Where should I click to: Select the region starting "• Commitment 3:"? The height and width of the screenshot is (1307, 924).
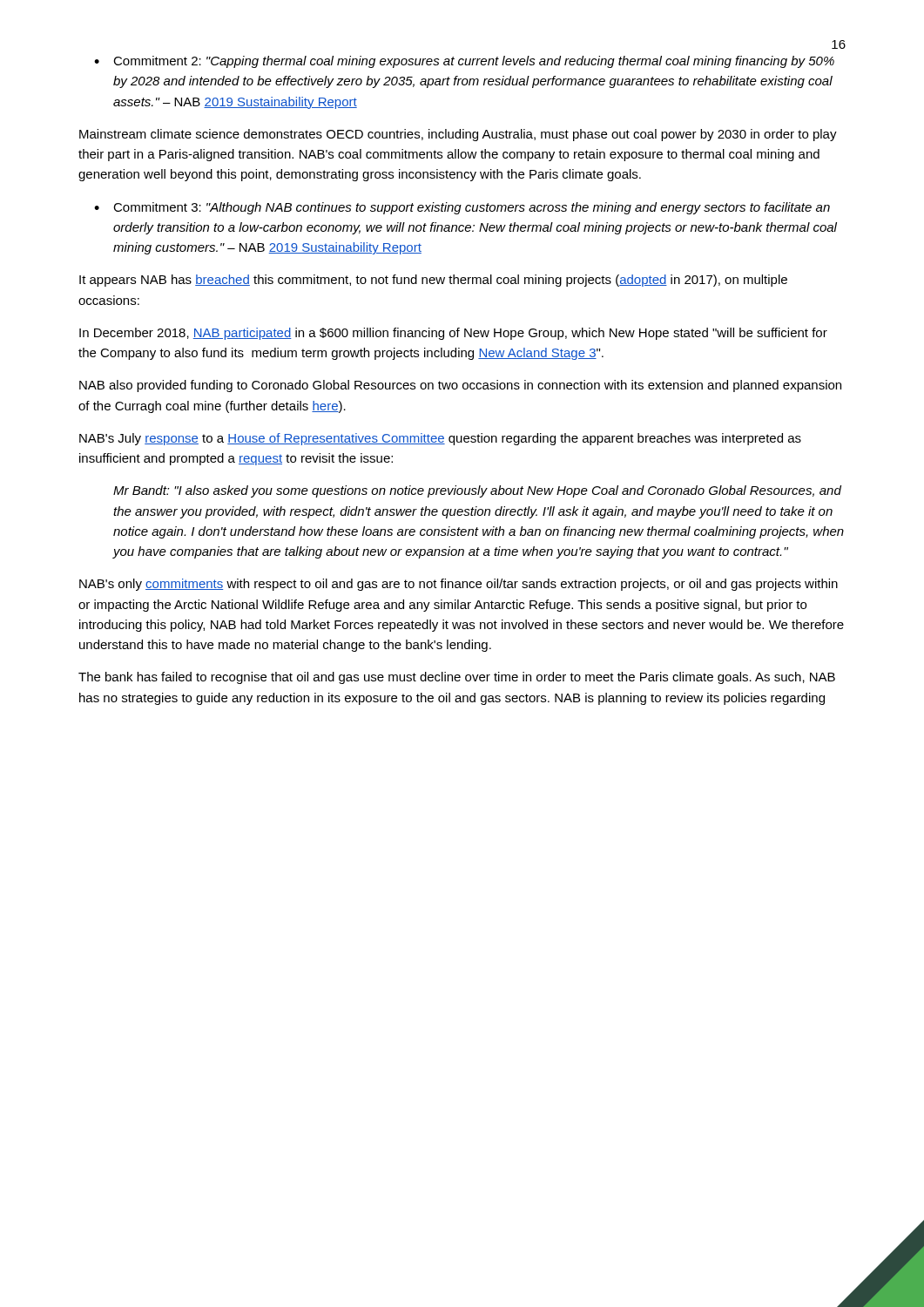click(x=470, y=227)
